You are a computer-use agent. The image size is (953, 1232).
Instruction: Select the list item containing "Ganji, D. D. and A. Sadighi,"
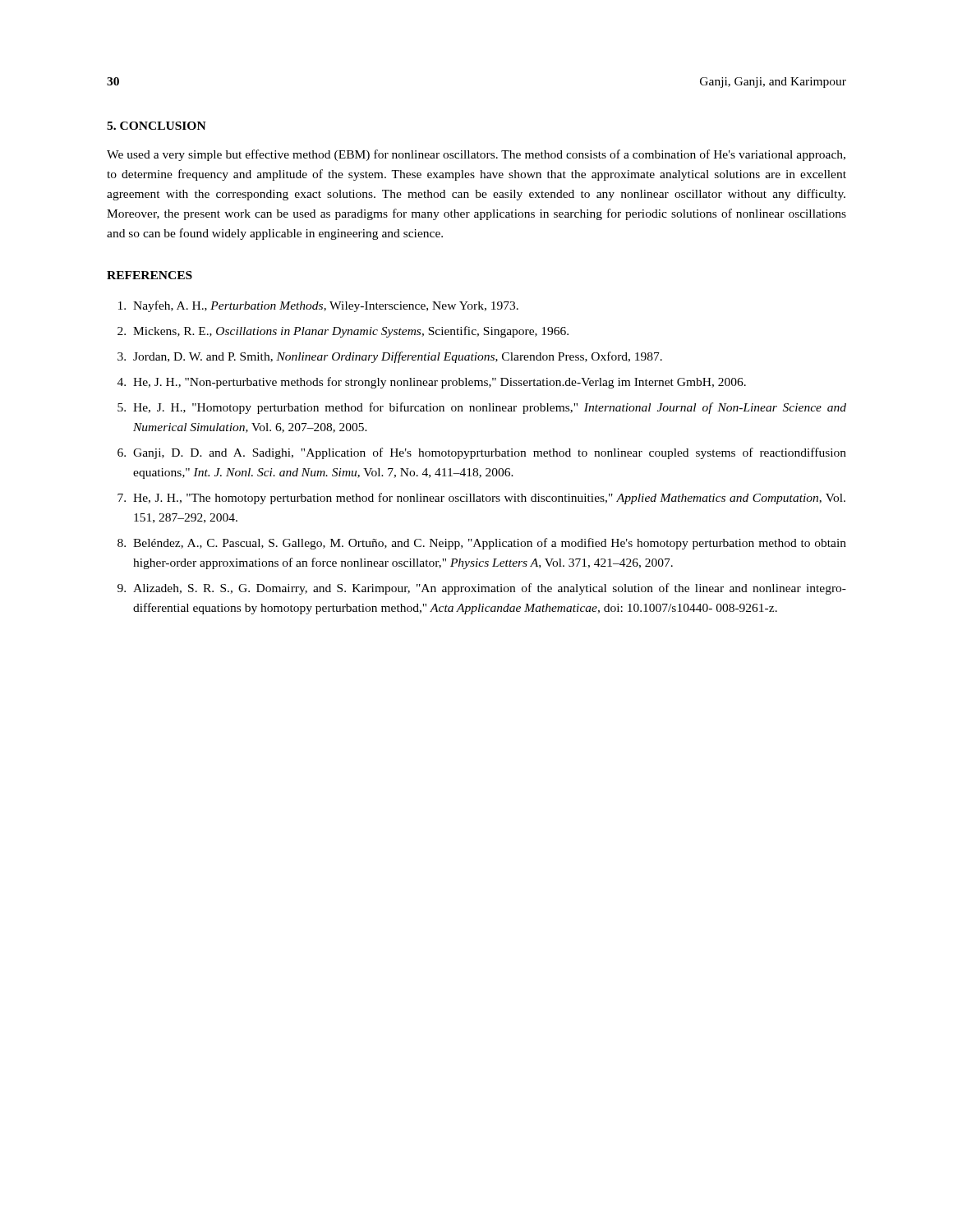[x=490, y=462]
